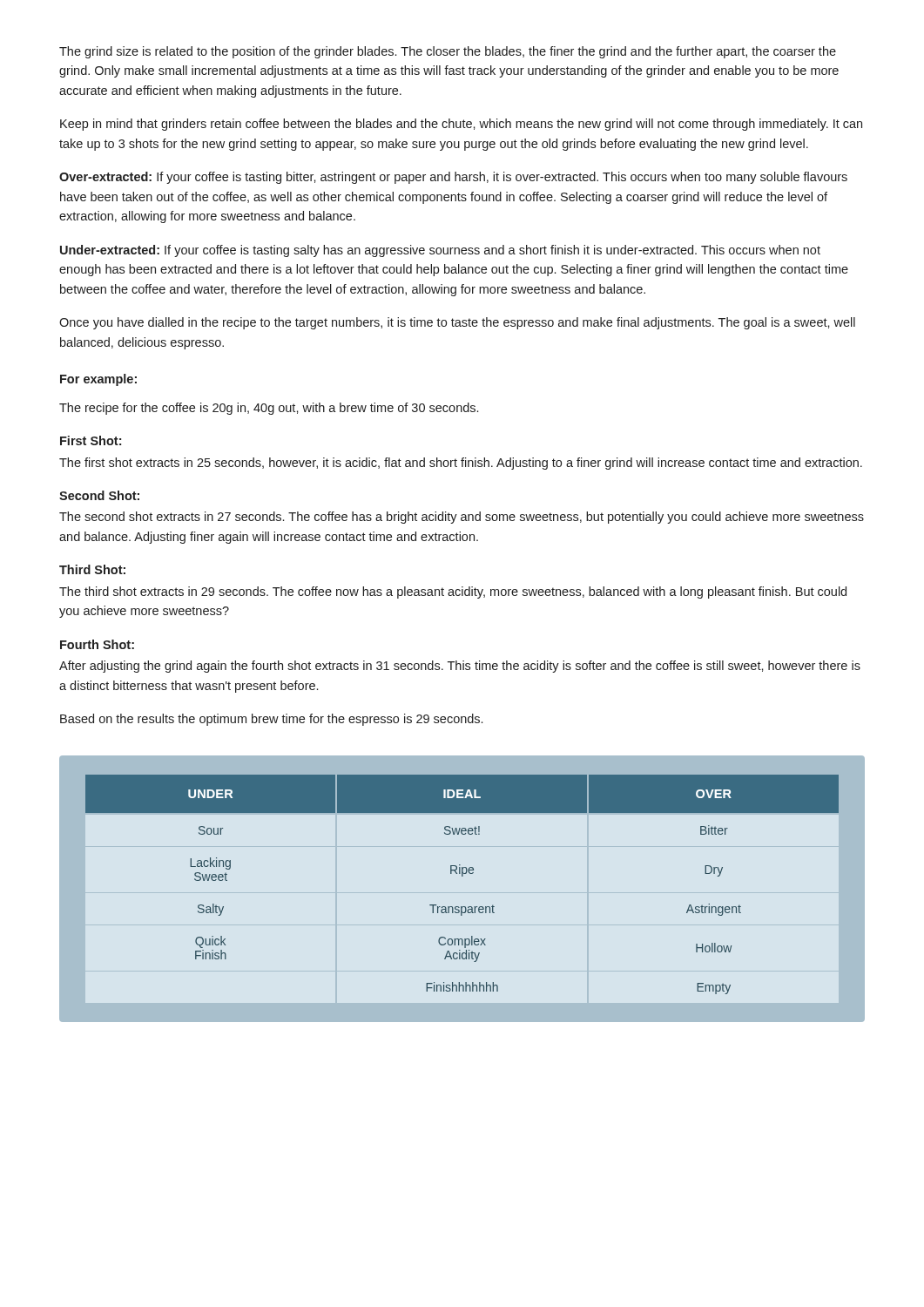Locate the block of text that opens with "Based on the results"
Image resolution: width=924 pixels, height=1307 pixels.
coord(272,719)
